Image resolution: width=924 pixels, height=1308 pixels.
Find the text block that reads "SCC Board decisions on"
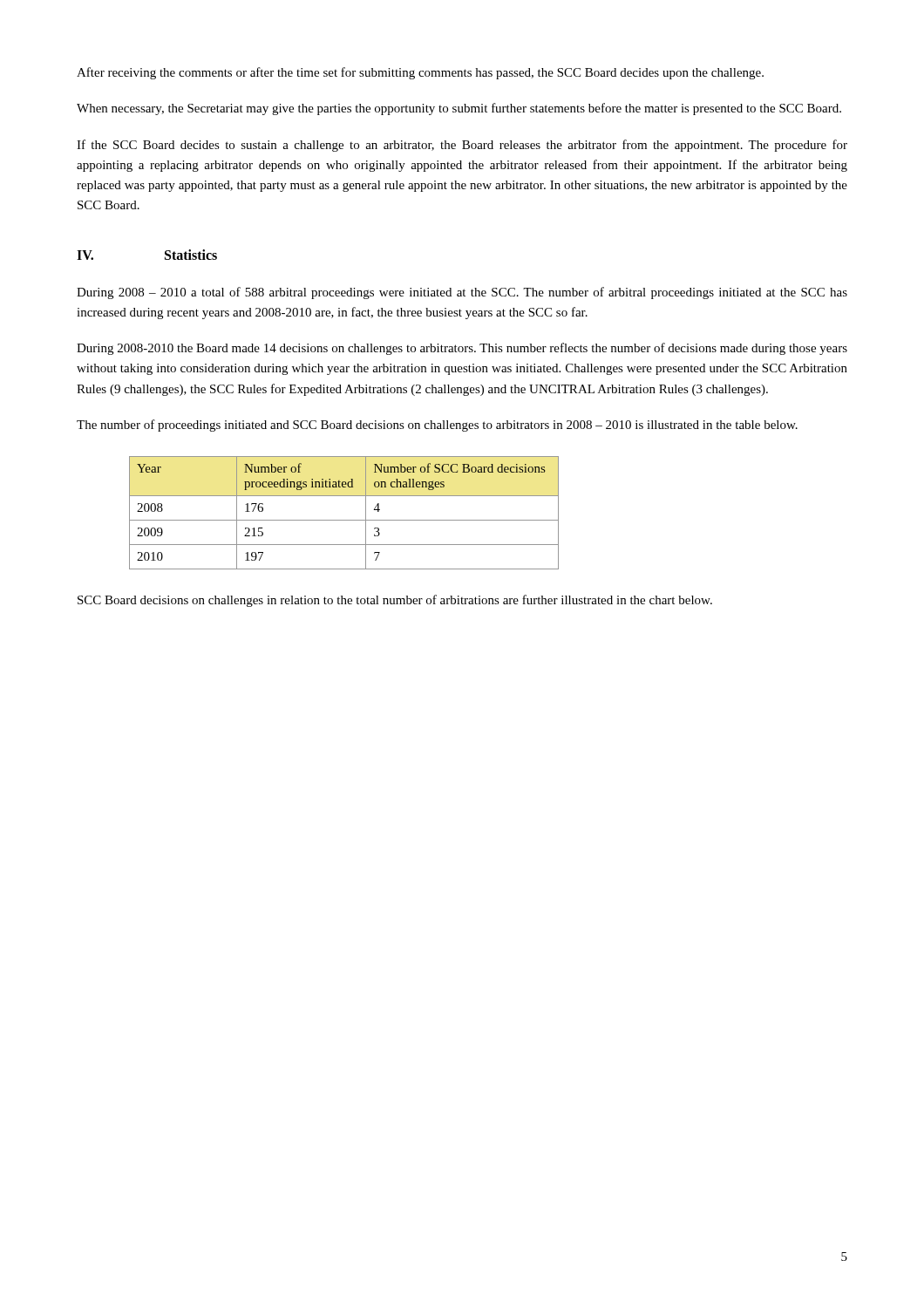click(395, 600)
